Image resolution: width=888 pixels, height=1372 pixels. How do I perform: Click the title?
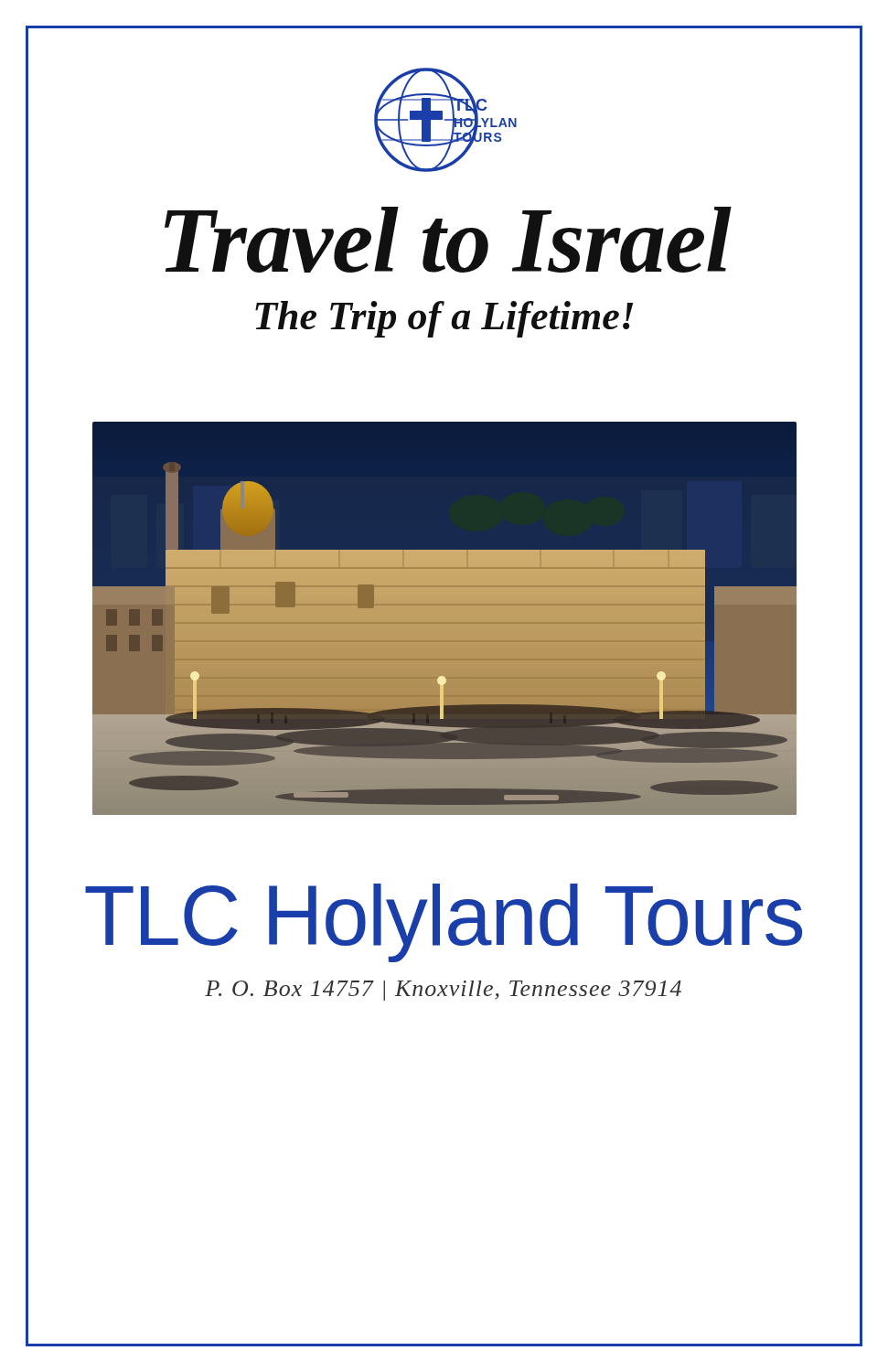pos(444,265)
